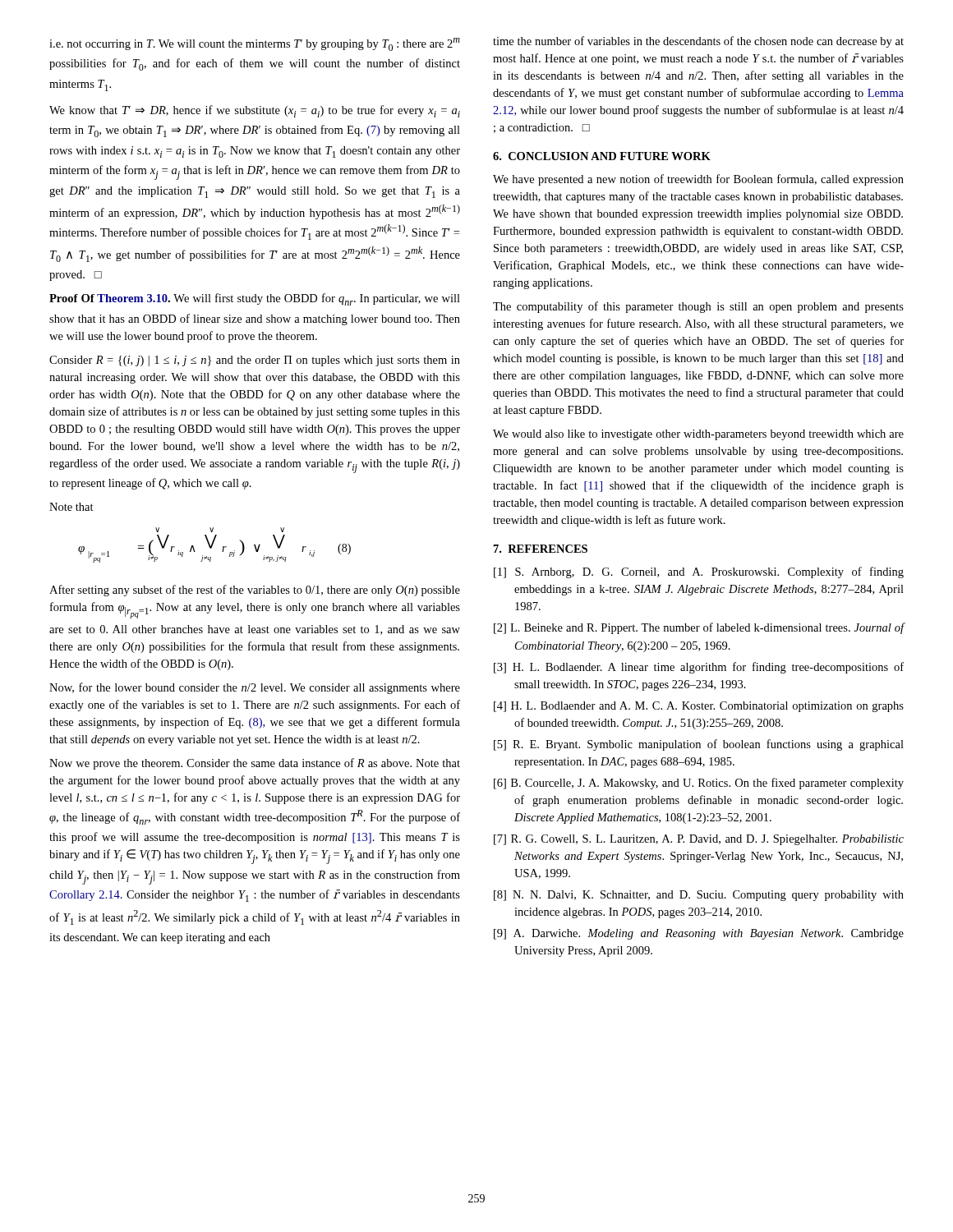This screenshot has width=953, height=1232.
Task: Where is the passage that starts "[1] S. Arnborg, D. G."?
Action: click(x=698, y=589)
